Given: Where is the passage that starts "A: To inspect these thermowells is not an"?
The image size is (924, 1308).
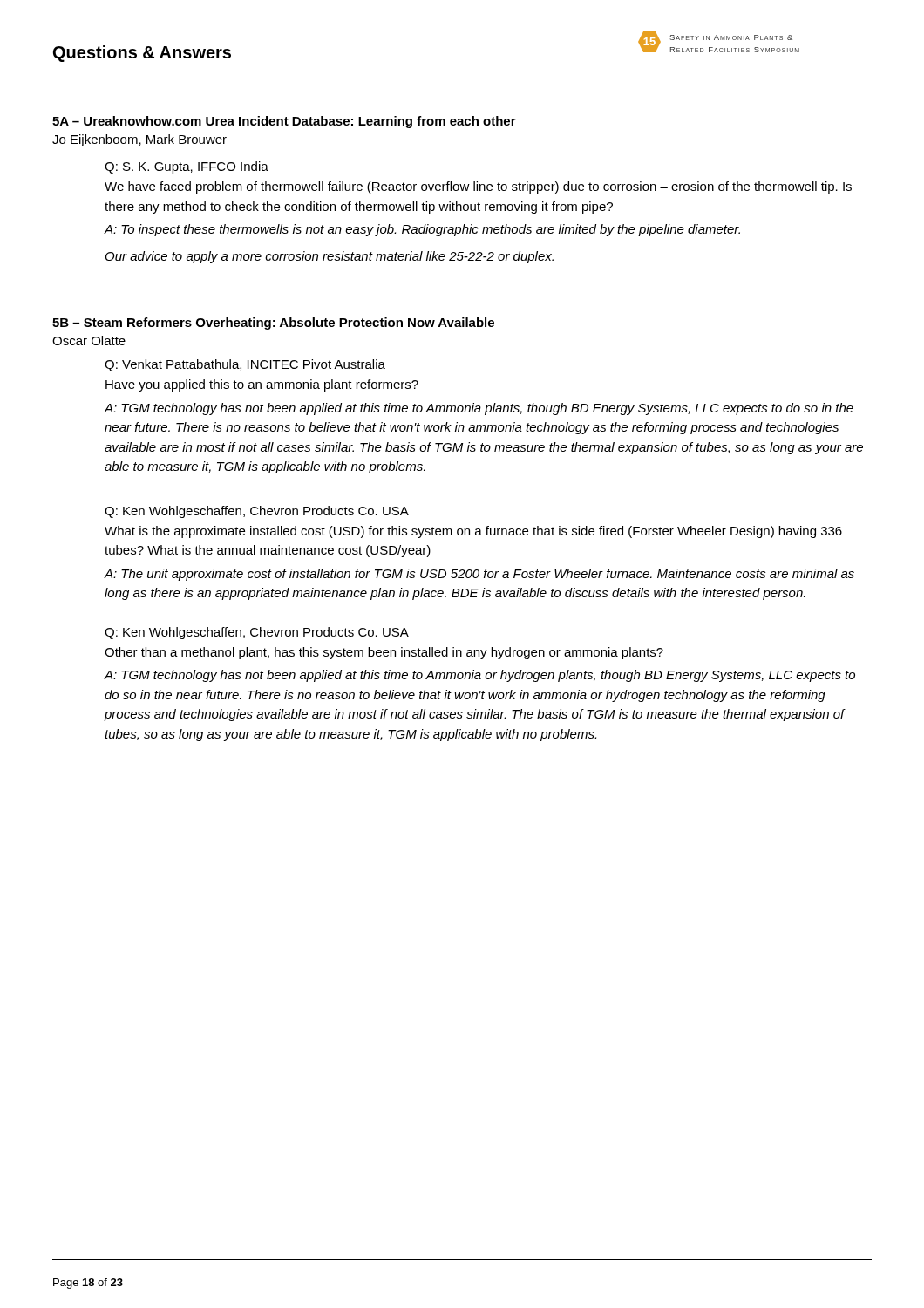Looking at the screenshot, I should coord(423,229).
